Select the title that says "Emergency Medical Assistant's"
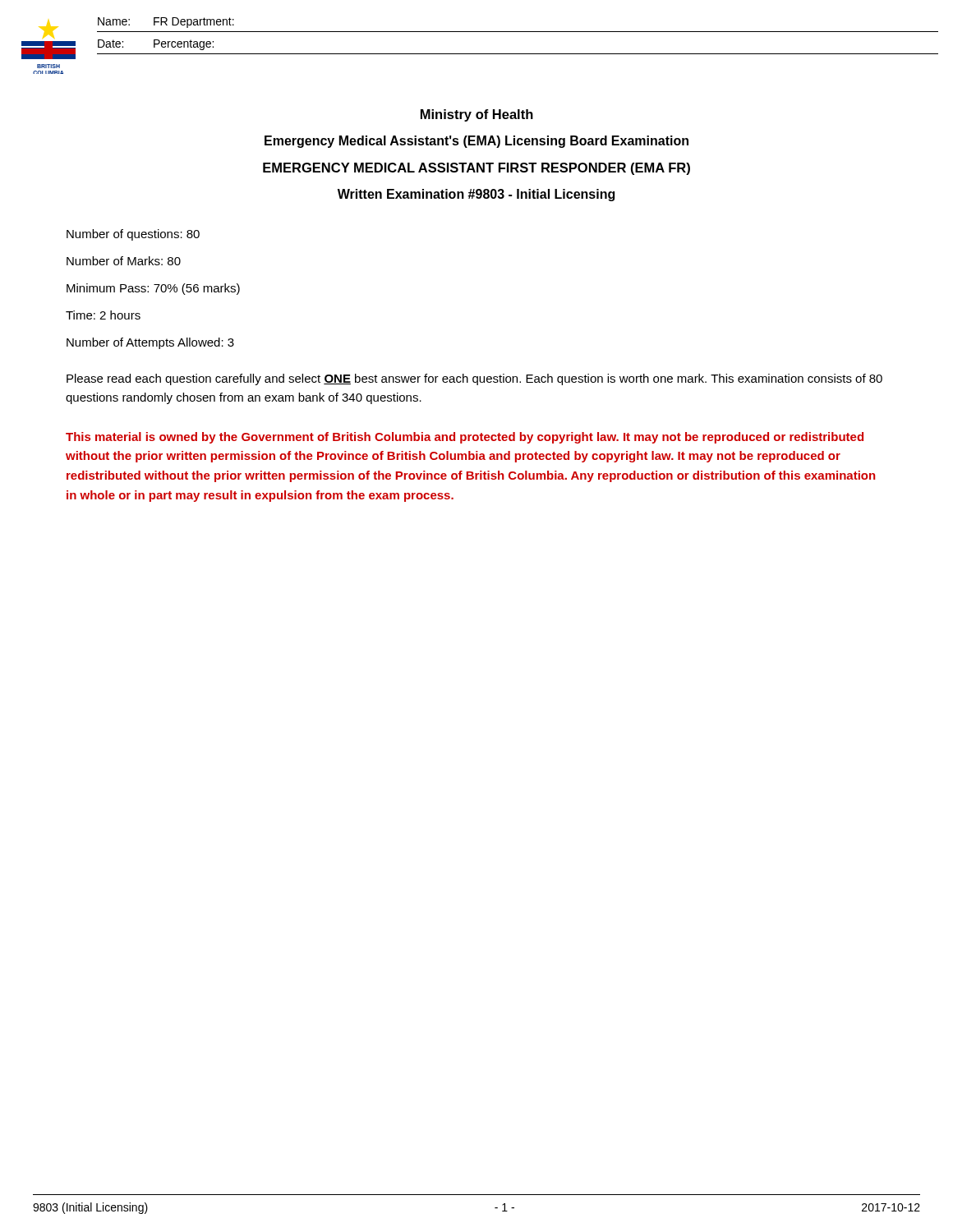The width and height of the screenshot is (953, 1232). coord(476,141)
